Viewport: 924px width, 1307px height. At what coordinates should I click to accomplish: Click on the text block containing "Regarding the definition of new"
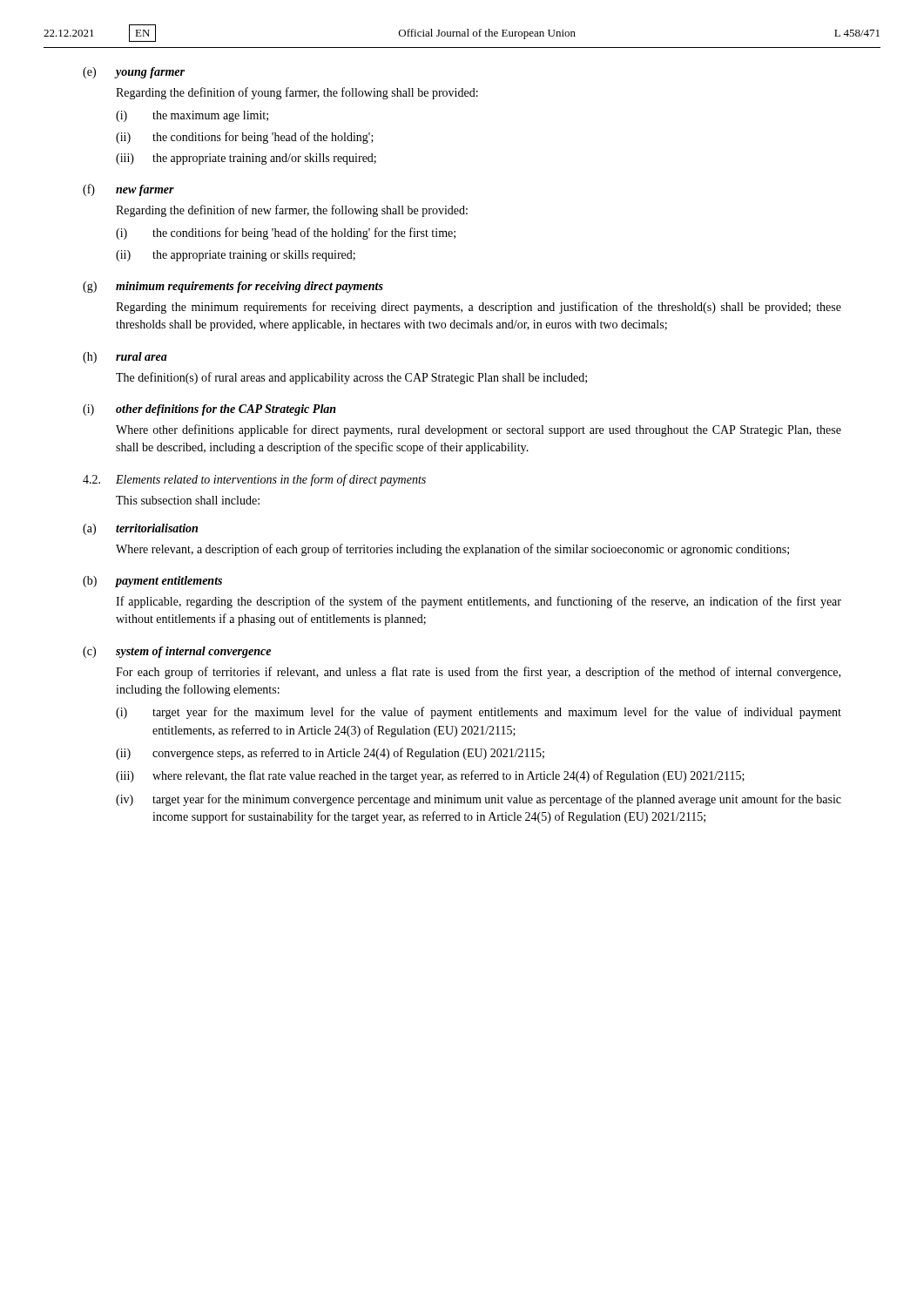pyautogui.click(x=292, y=211)
